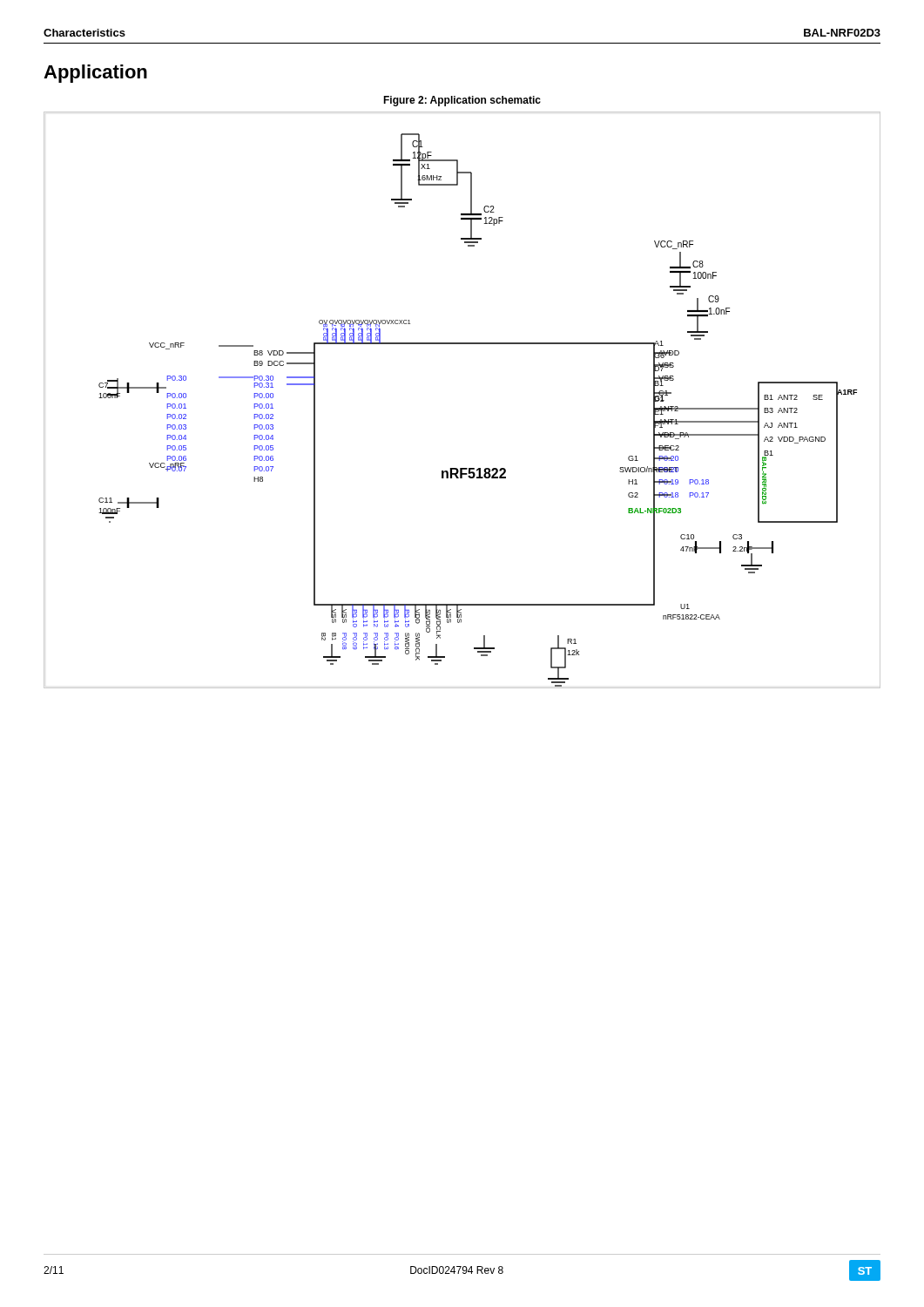Image resolution: width=924 pixels, height=1307 pixels.
Task: Point to the block starting "Figure 2: Application schematic"
Action: pos(462,100)
